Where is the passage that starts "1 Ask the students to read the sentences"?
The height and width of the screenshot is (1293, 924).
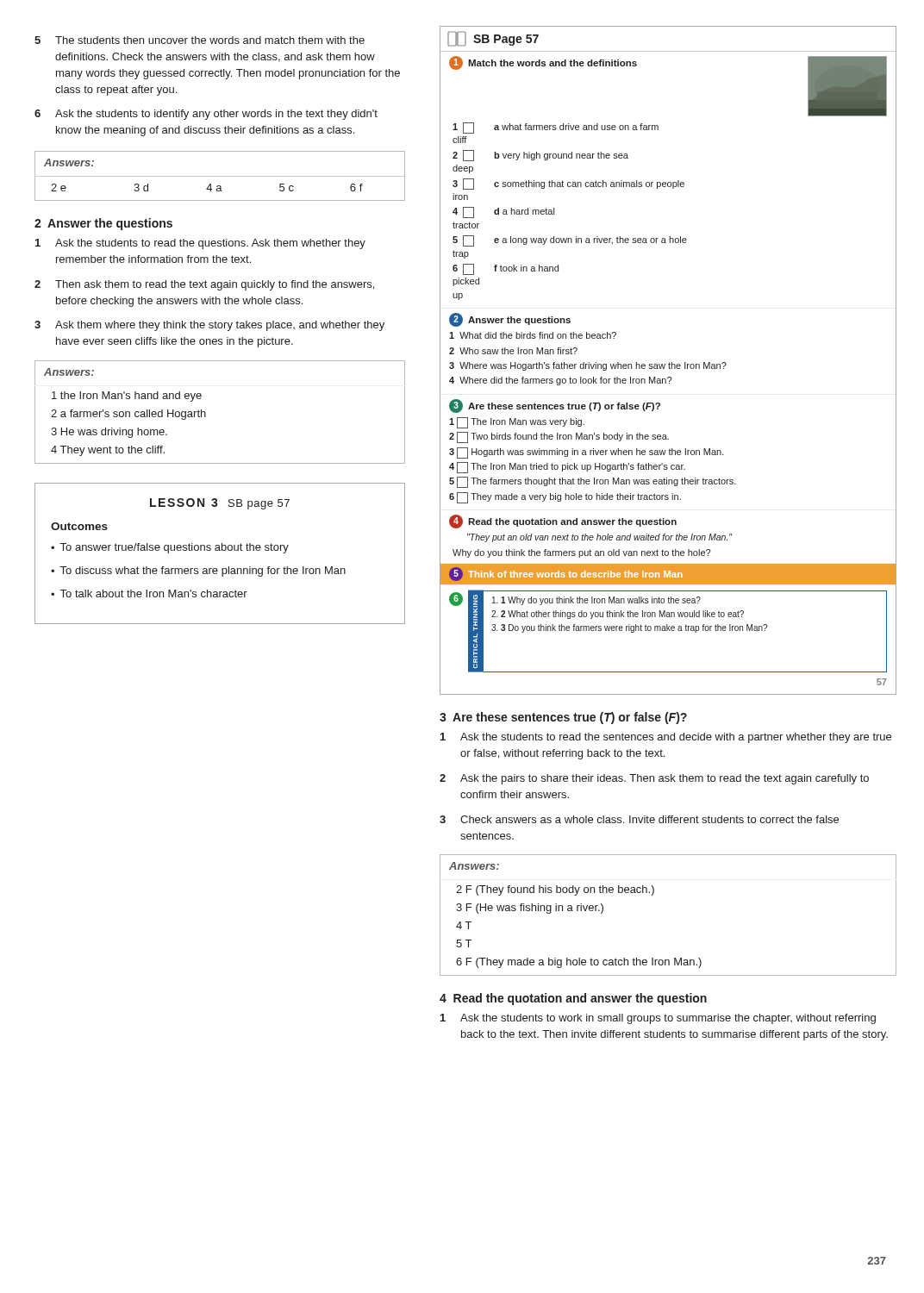(668, 746)
